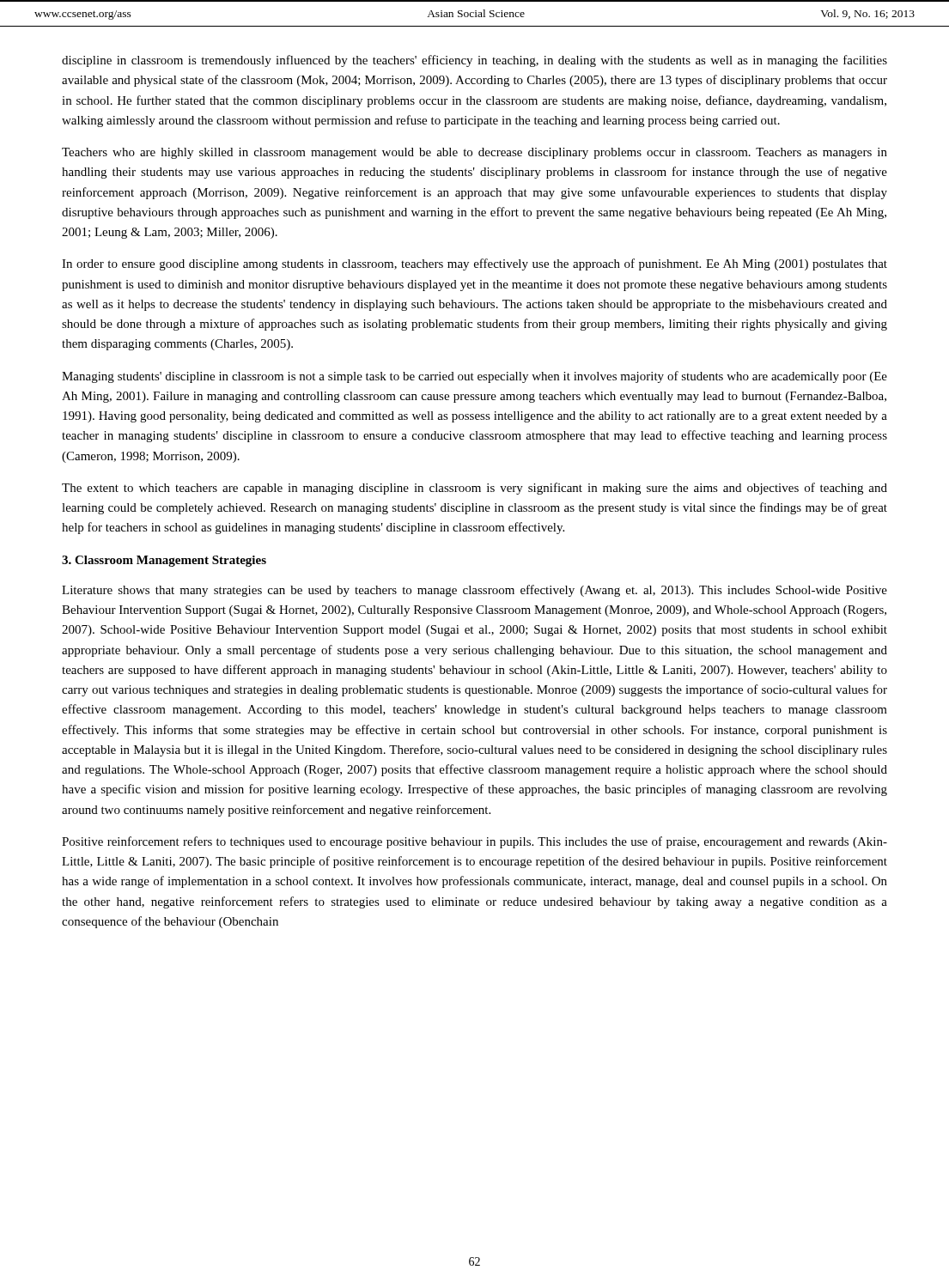
Task: Click on the text block that reads "In order to ensure good discipline among"
Action: [x=474, y=304]
